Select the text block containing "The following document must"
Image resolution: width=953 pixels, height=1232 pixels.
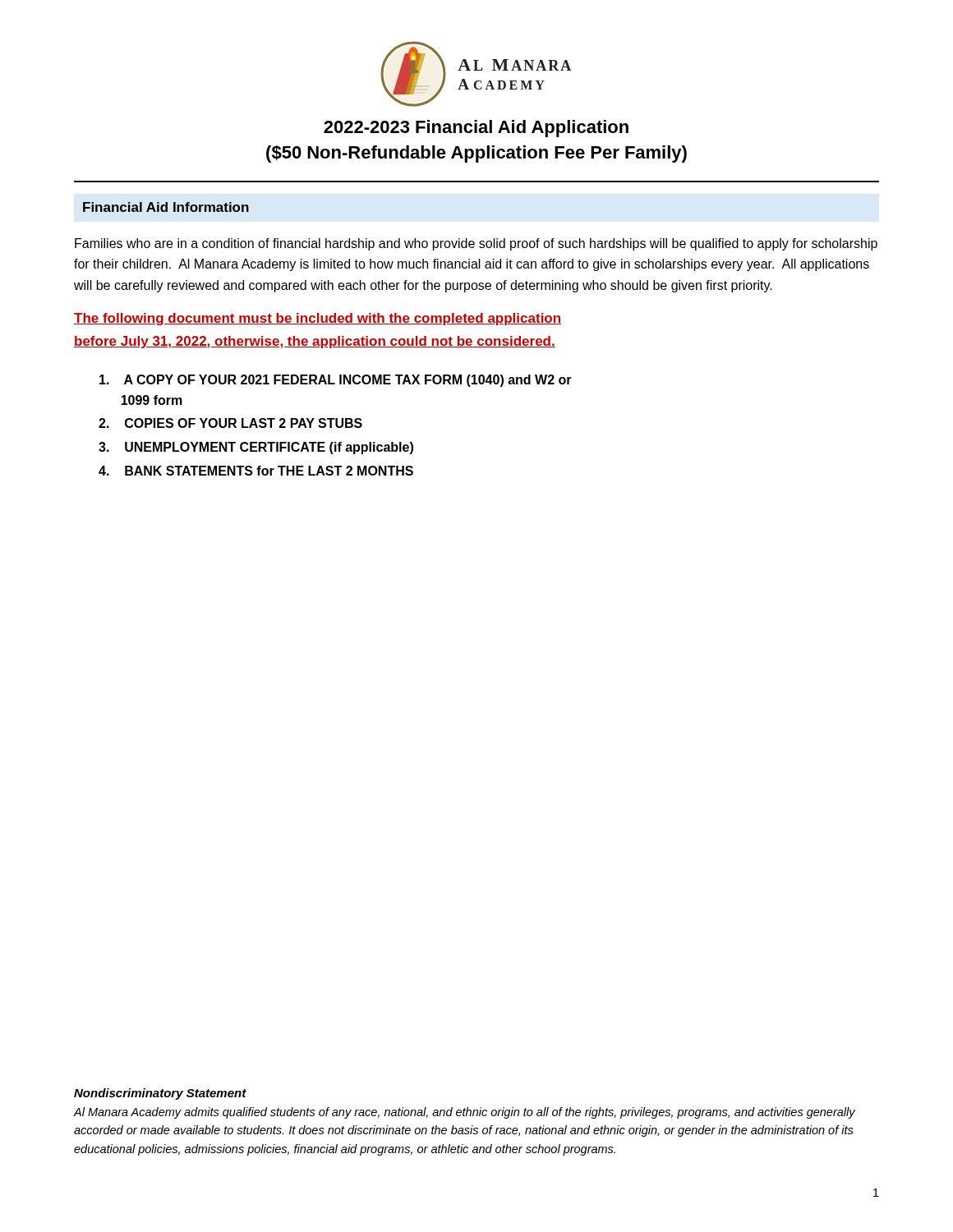(x=476, y=330)
